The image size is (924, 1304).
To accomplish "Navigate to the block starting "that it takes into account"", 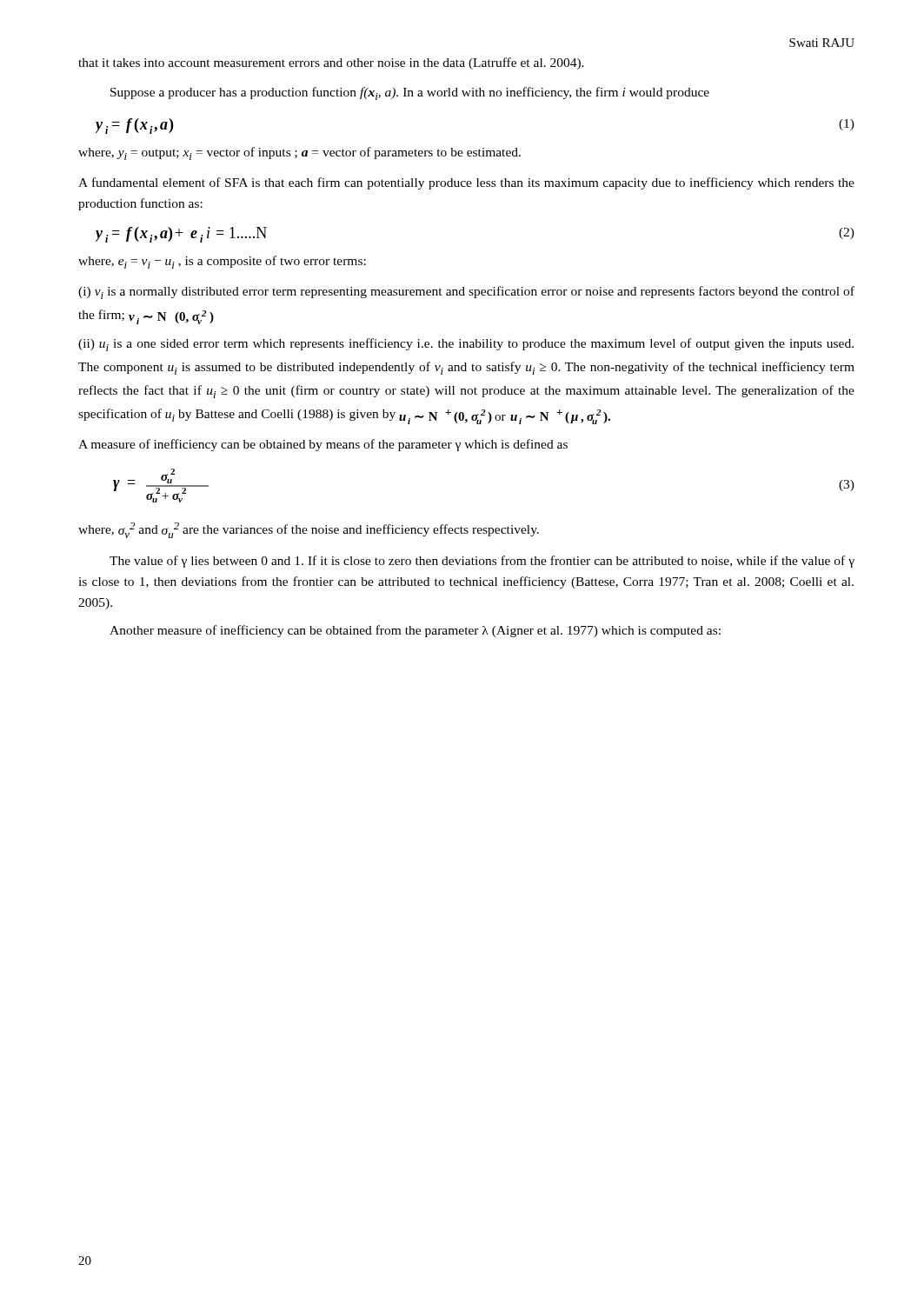I will pyautogui.click(x=466, y=63).
